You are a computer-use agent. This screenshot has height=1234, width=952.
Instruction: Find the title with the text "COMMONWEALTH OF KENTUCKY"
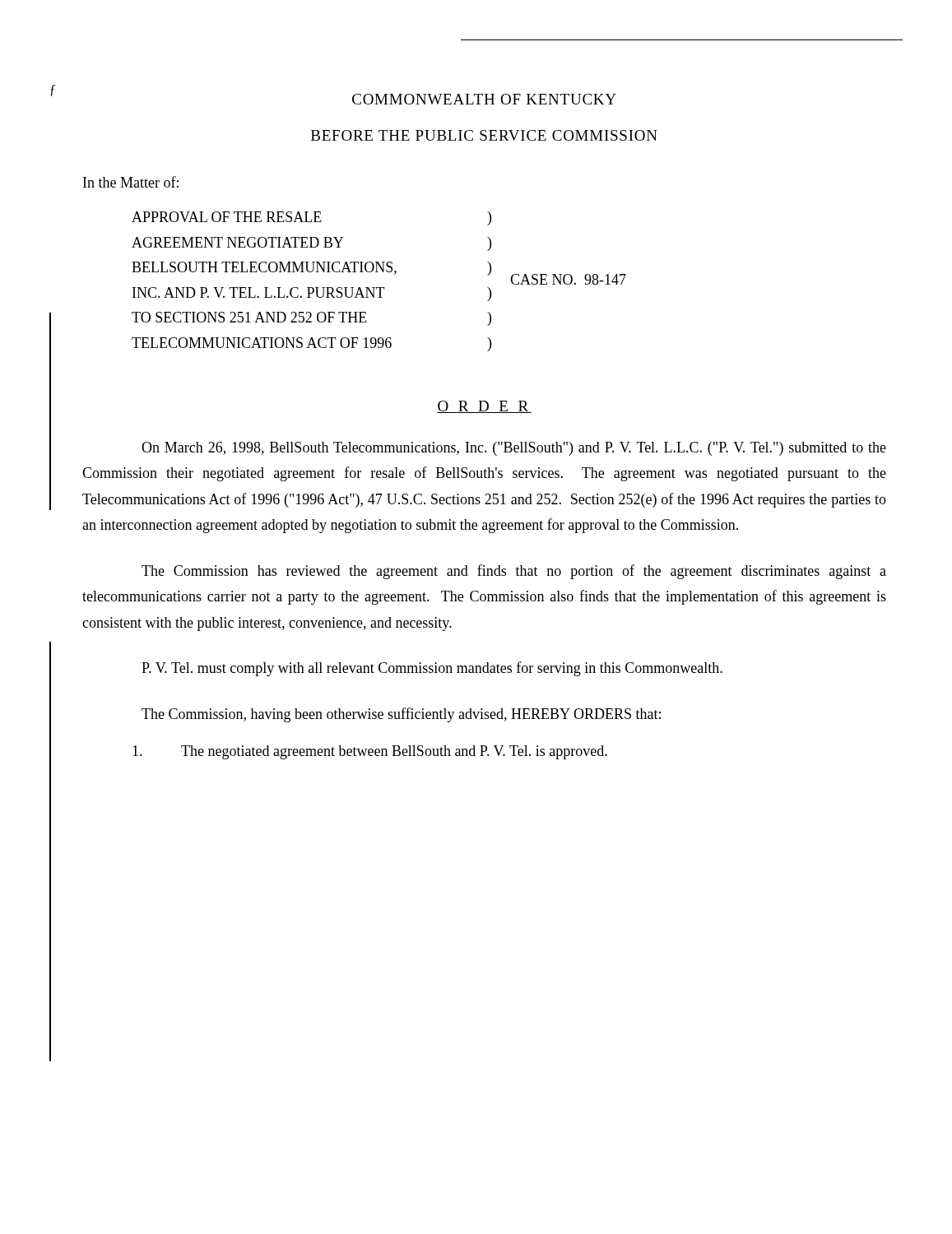point(484,99)
